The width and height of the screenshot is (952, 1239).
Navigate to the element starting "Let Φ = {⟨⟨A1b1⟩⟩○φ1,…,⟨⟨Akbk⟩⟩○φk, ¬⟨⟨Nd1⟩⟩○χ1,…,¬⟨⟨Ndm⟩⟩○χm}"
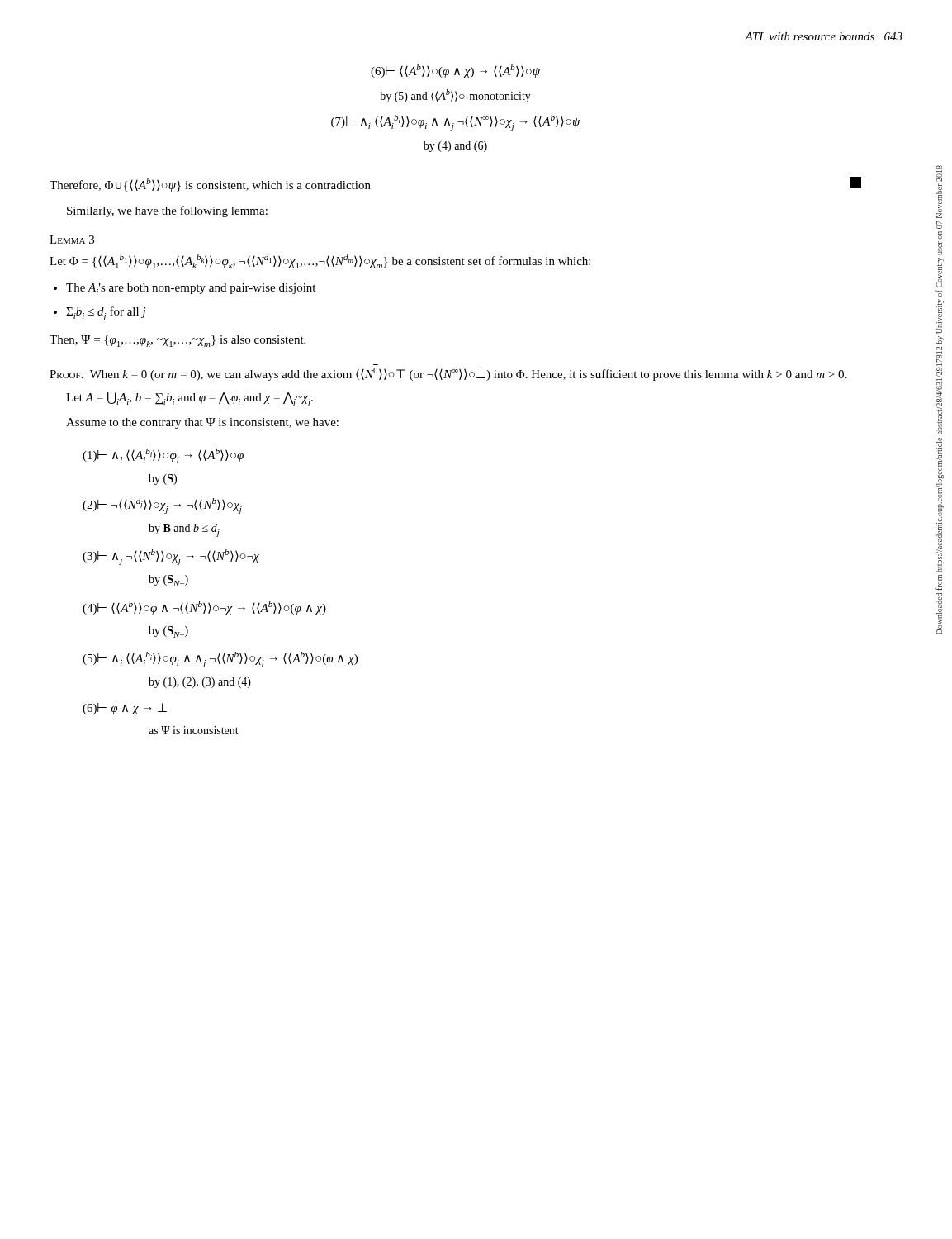point(321,261)
